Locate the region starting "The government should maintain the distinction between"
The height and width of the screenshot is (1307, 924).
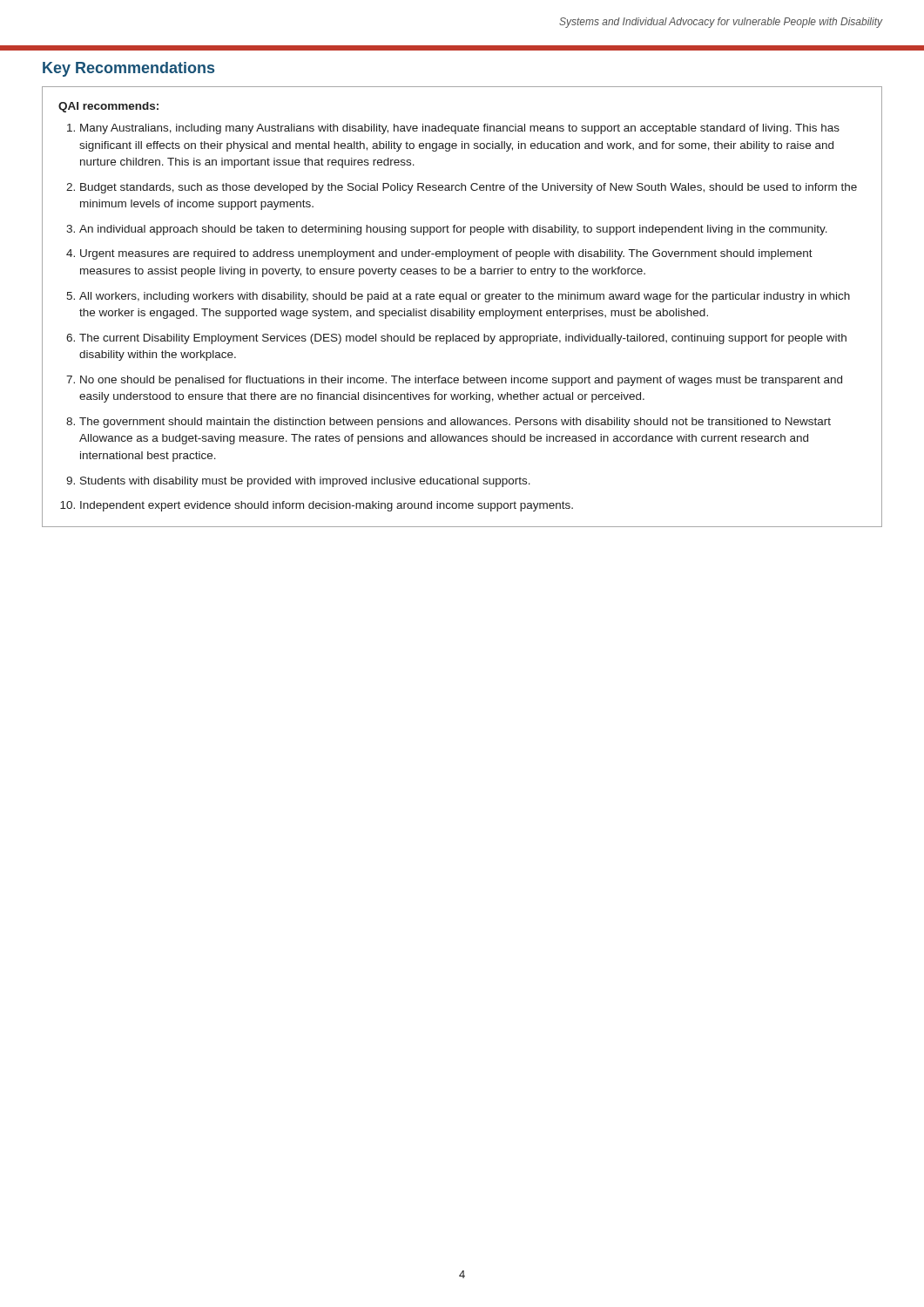455,438
